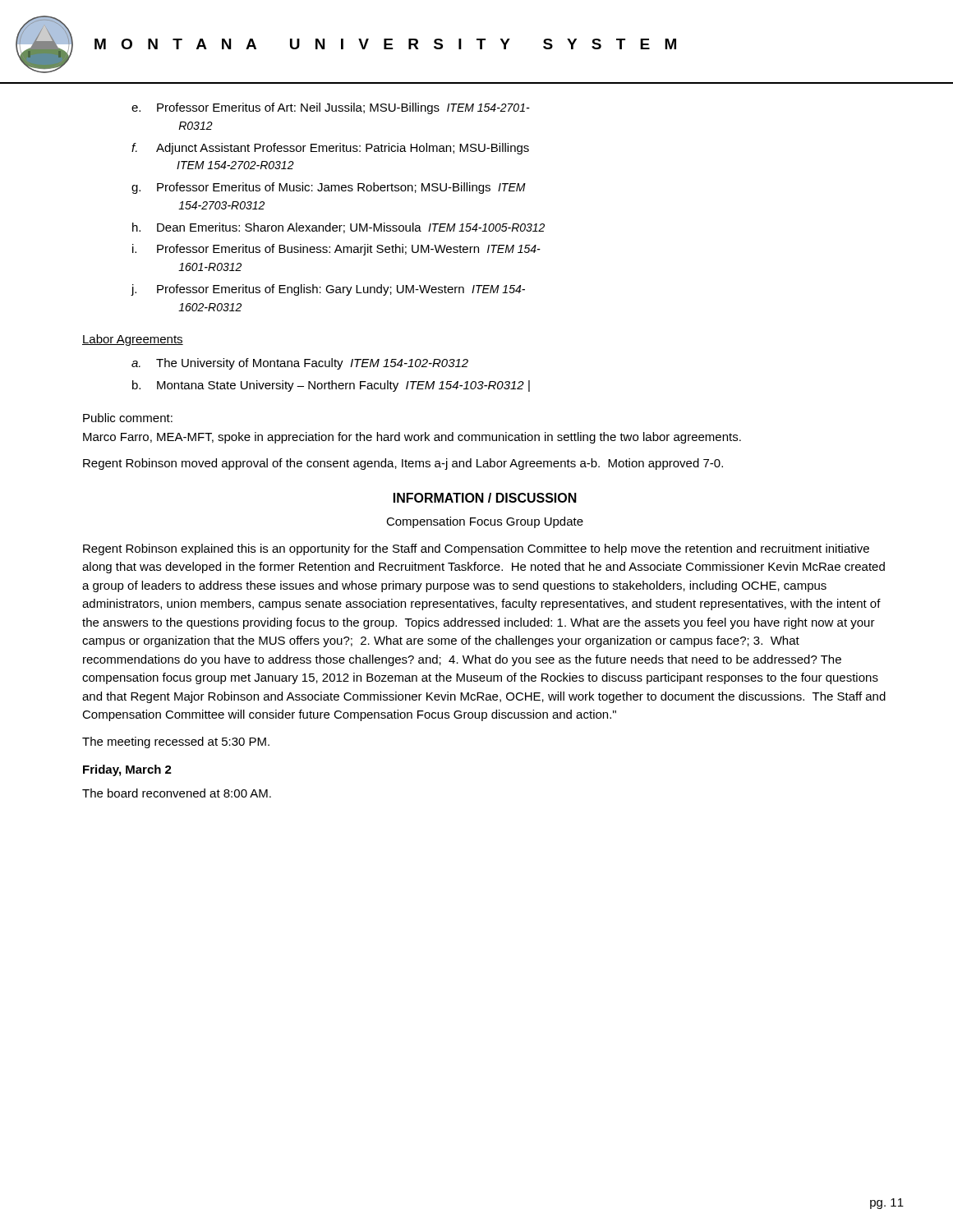This screenshot has height=1232, width=953.
Task: Locate the passage starting "Friday, March 2"
Action: click(127, 769)
